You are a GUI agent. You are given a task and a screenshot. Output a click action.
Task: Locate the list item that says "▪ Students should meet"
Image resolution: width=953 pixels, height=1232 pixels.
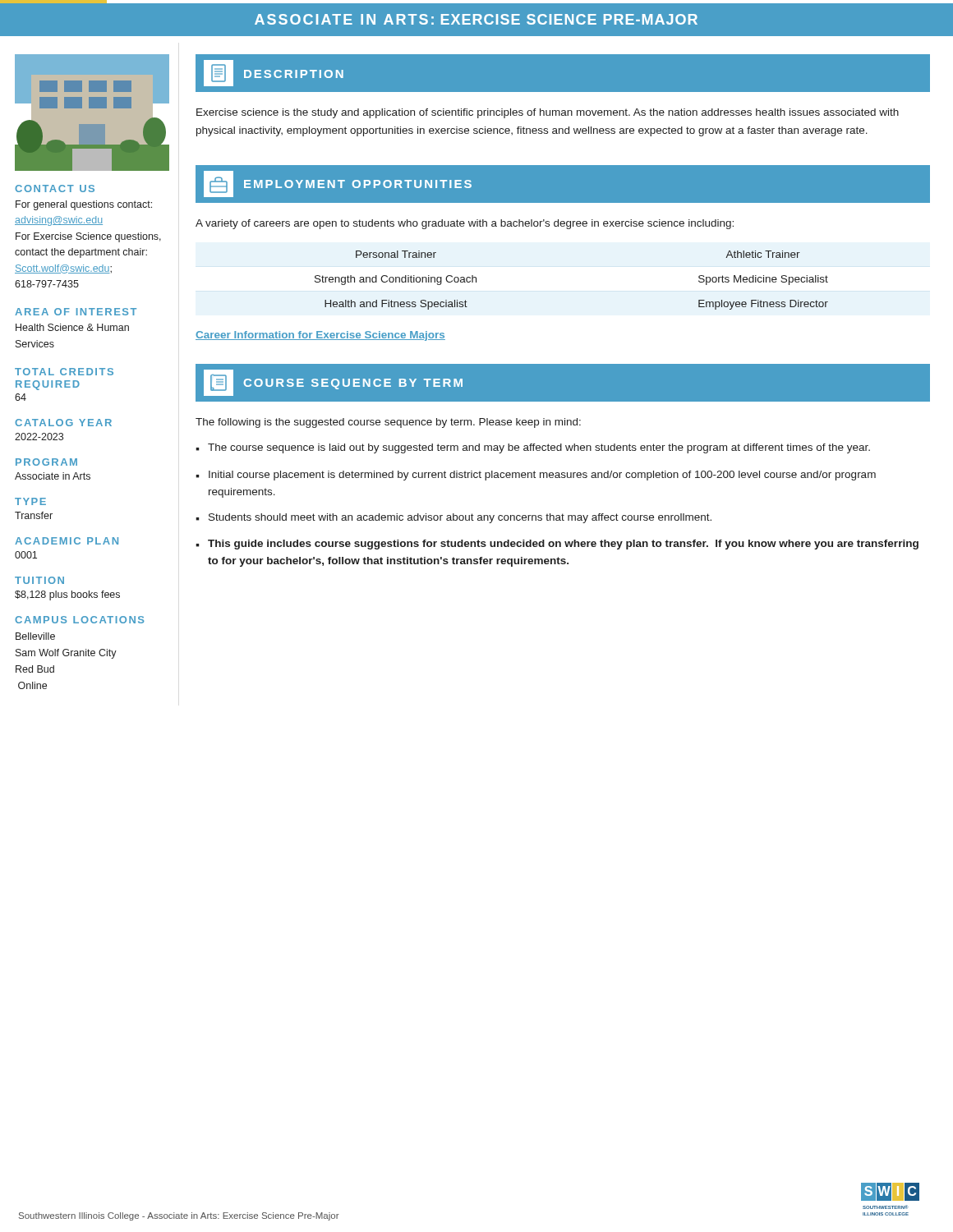tap(454, 518)
